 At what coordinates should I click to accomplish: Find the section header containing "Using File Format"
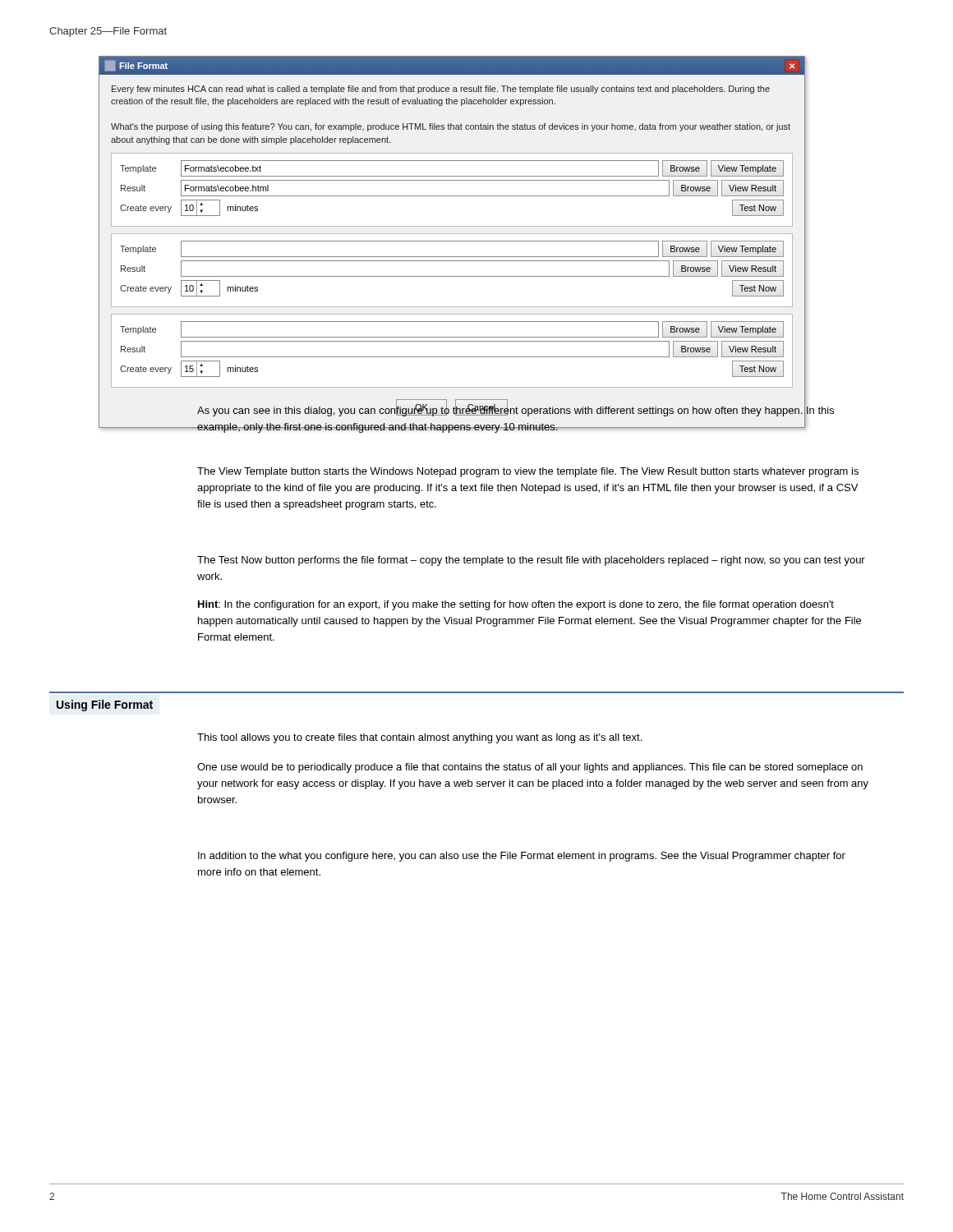click(x=104, y=705)
